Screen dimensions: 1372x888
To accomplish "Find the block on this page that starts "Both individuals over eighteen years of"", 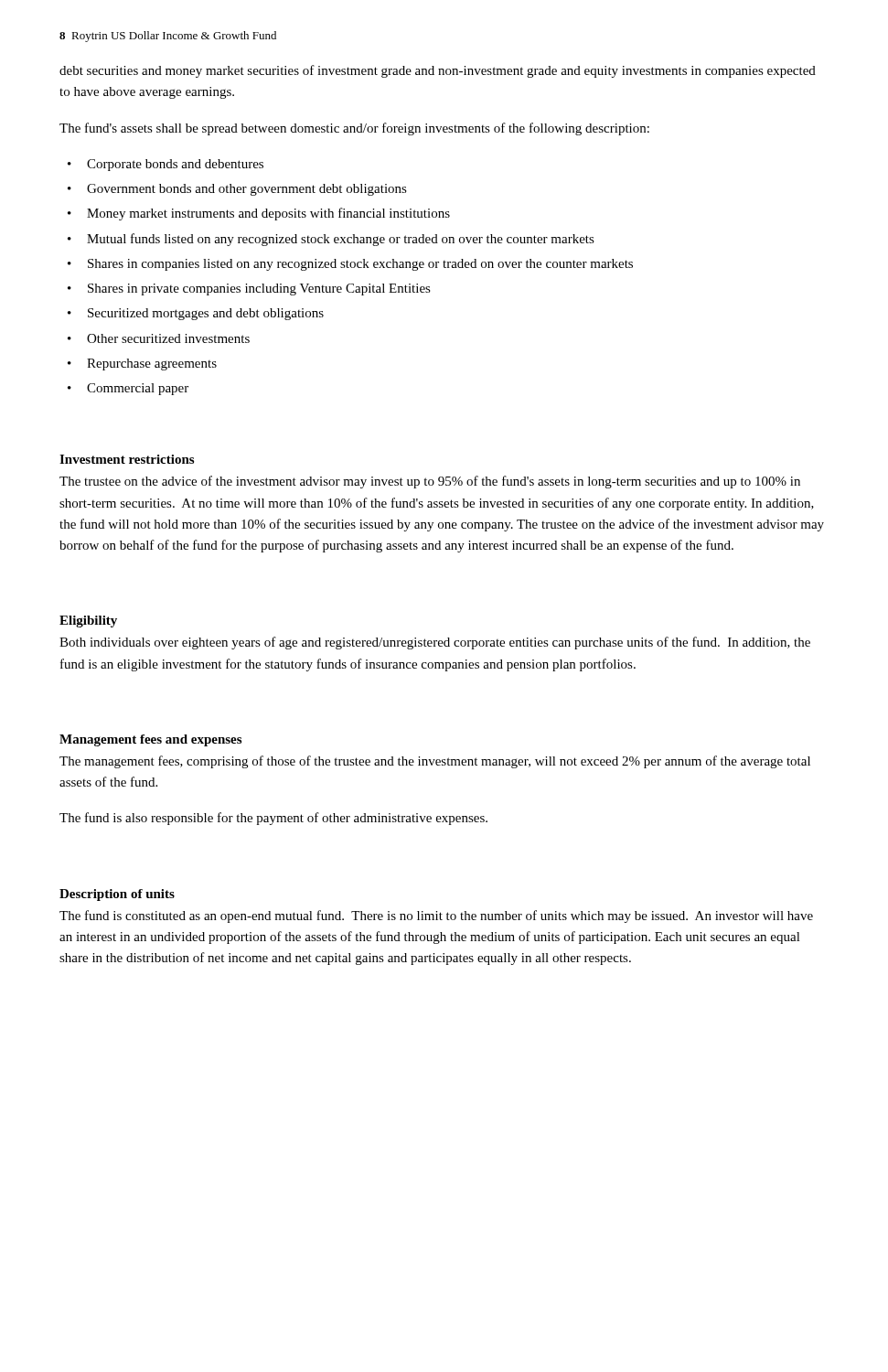I will (435, 653).
